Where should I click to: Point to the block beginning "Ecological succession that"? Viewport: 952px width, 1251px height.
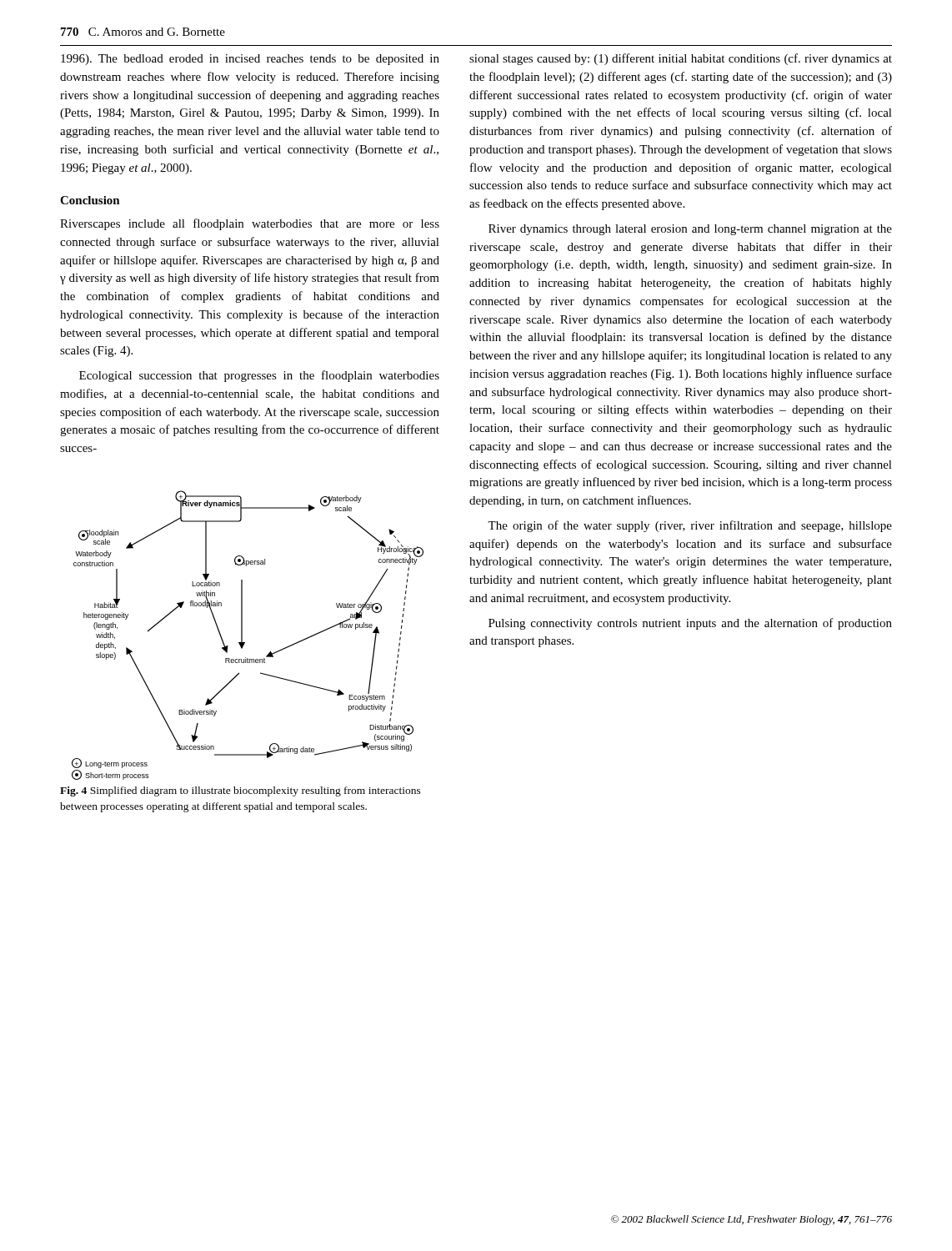point(250,412)
